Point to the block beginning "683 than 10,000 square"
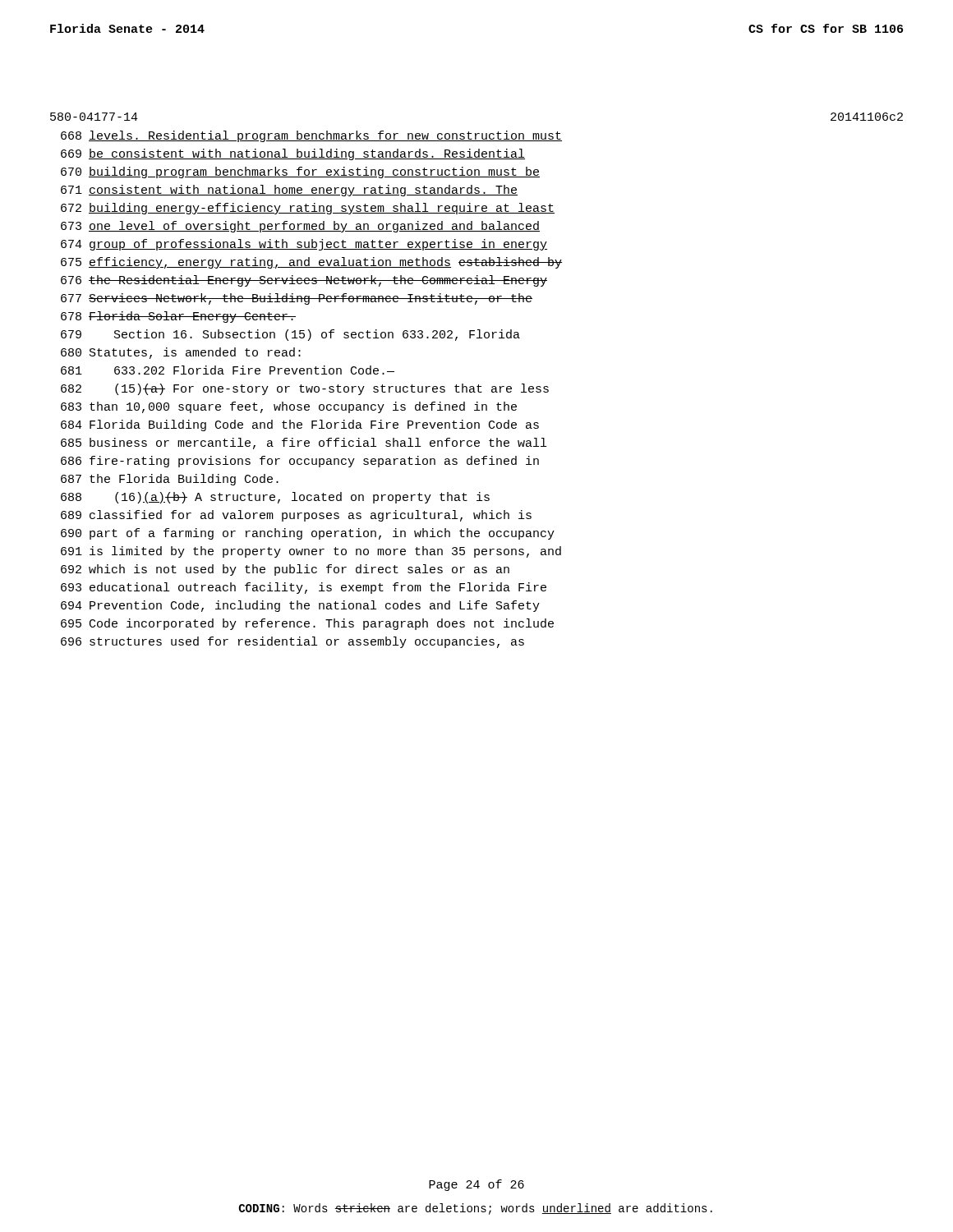 476,408
